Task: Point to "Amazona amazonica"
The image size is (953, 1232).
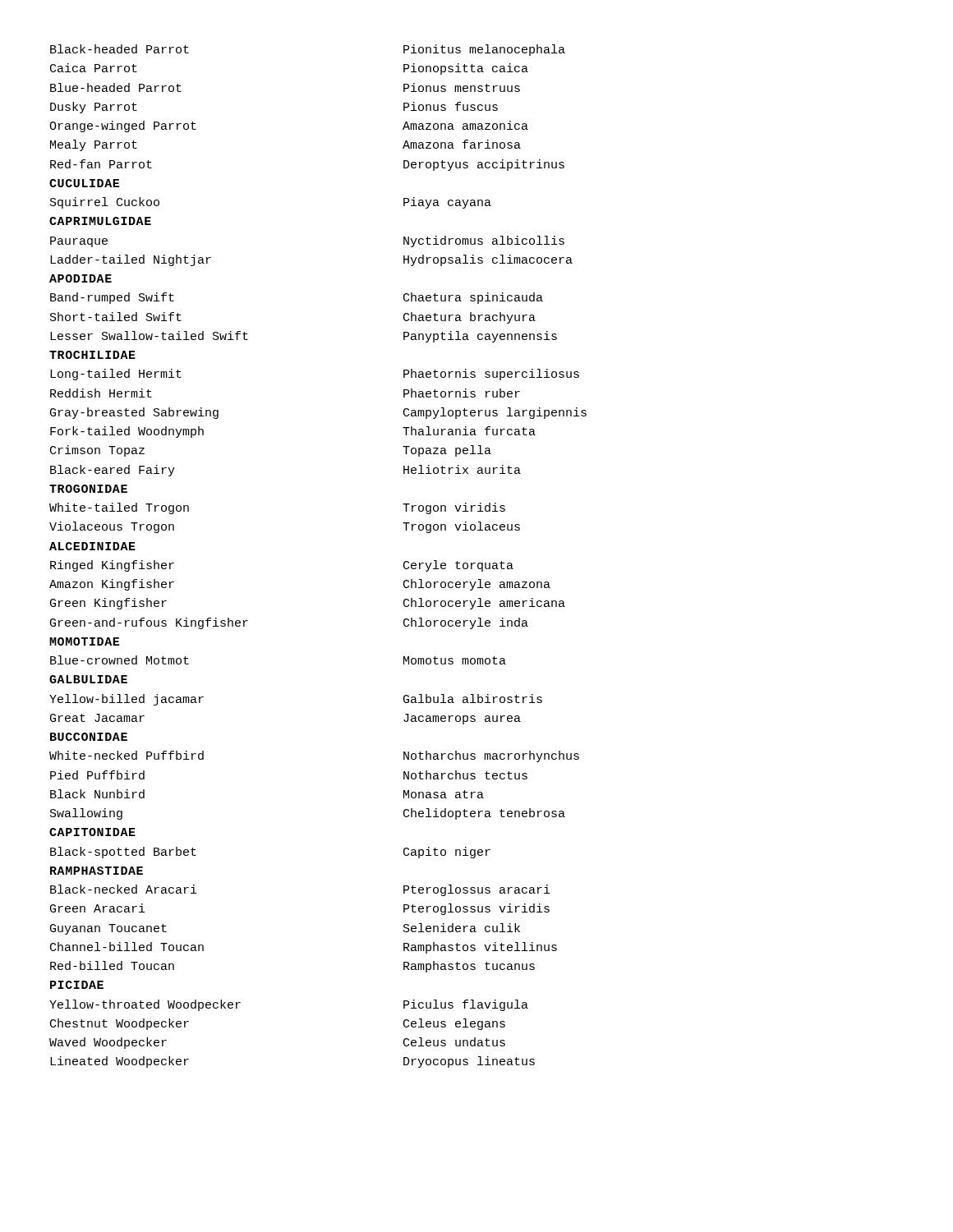Action: pyautogui.click(x=465, y=127)
